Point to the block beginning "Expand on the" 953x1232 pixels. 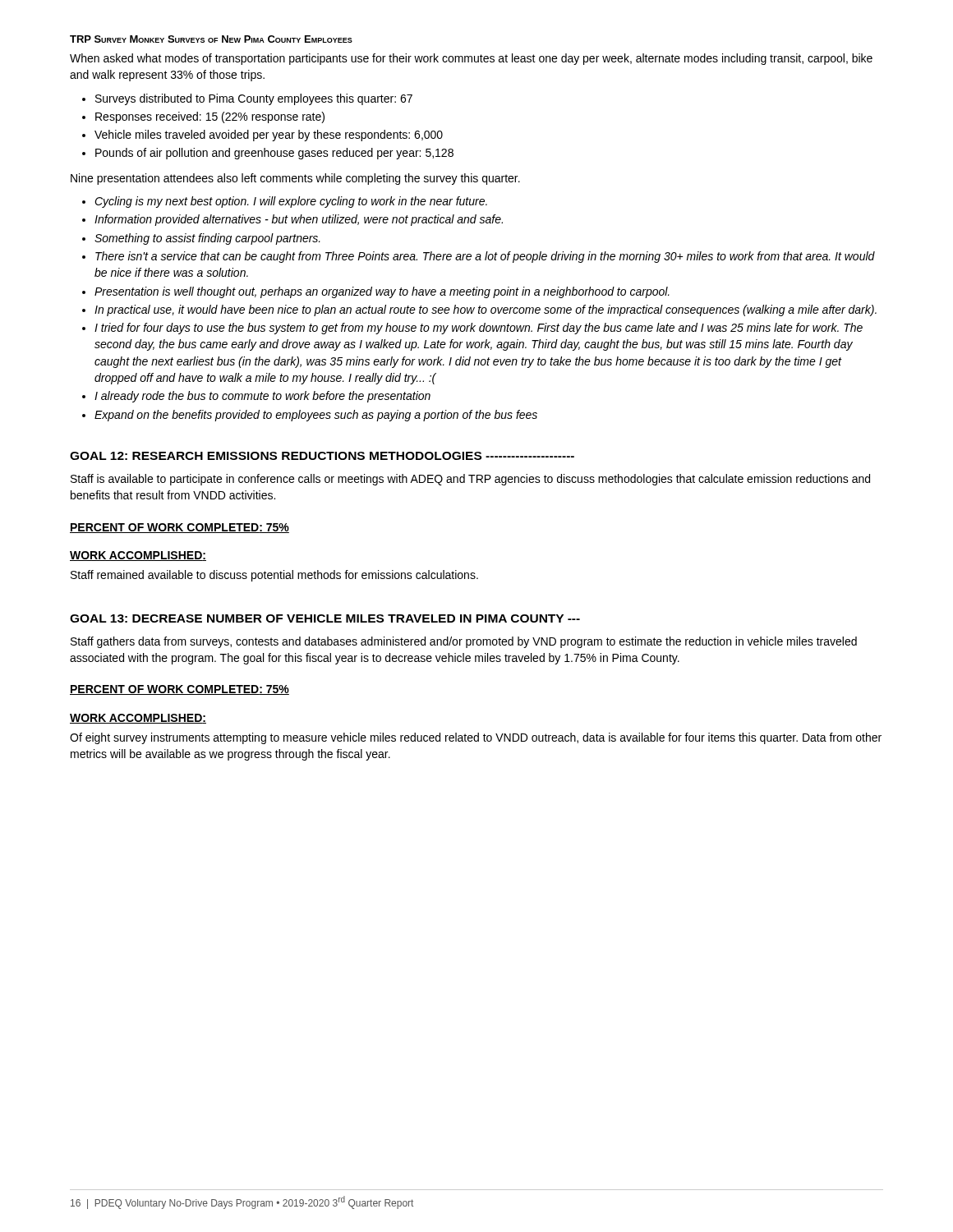tap(316, 415)
